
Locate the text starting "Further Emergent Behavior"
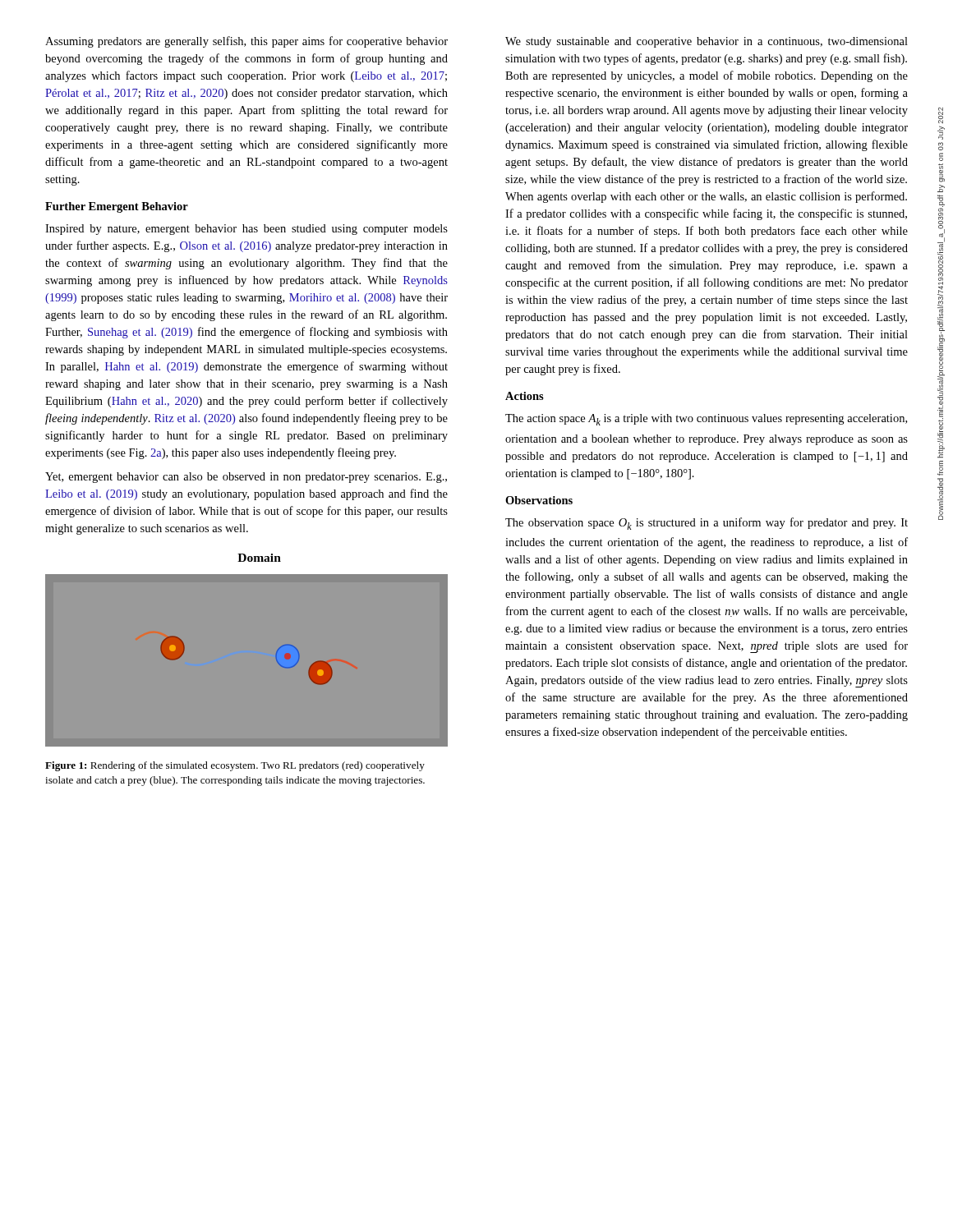click(117, 207)
